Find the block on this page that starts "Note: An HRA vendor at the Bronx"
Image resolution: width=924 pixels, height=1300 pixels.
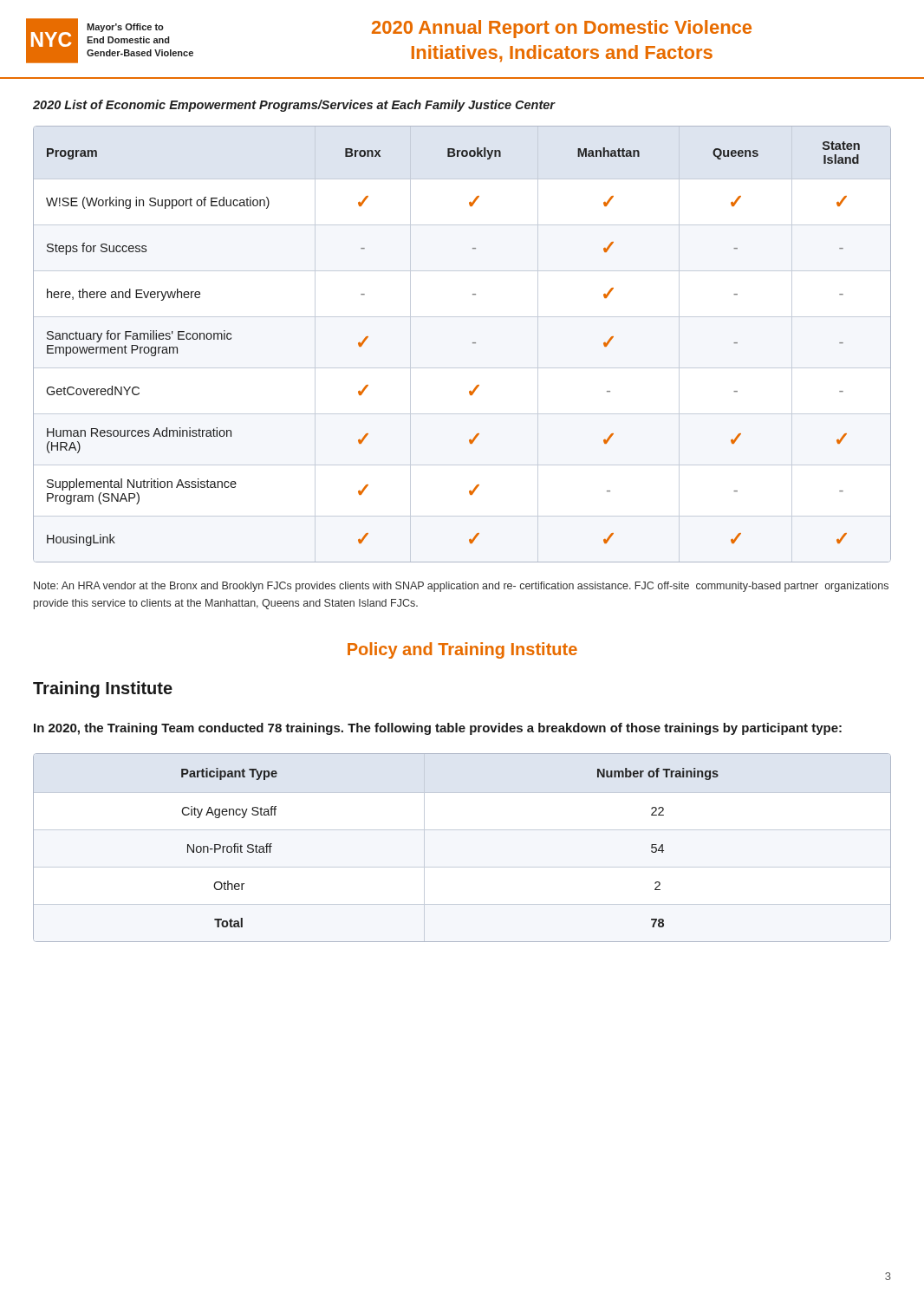tap(461, 594)
